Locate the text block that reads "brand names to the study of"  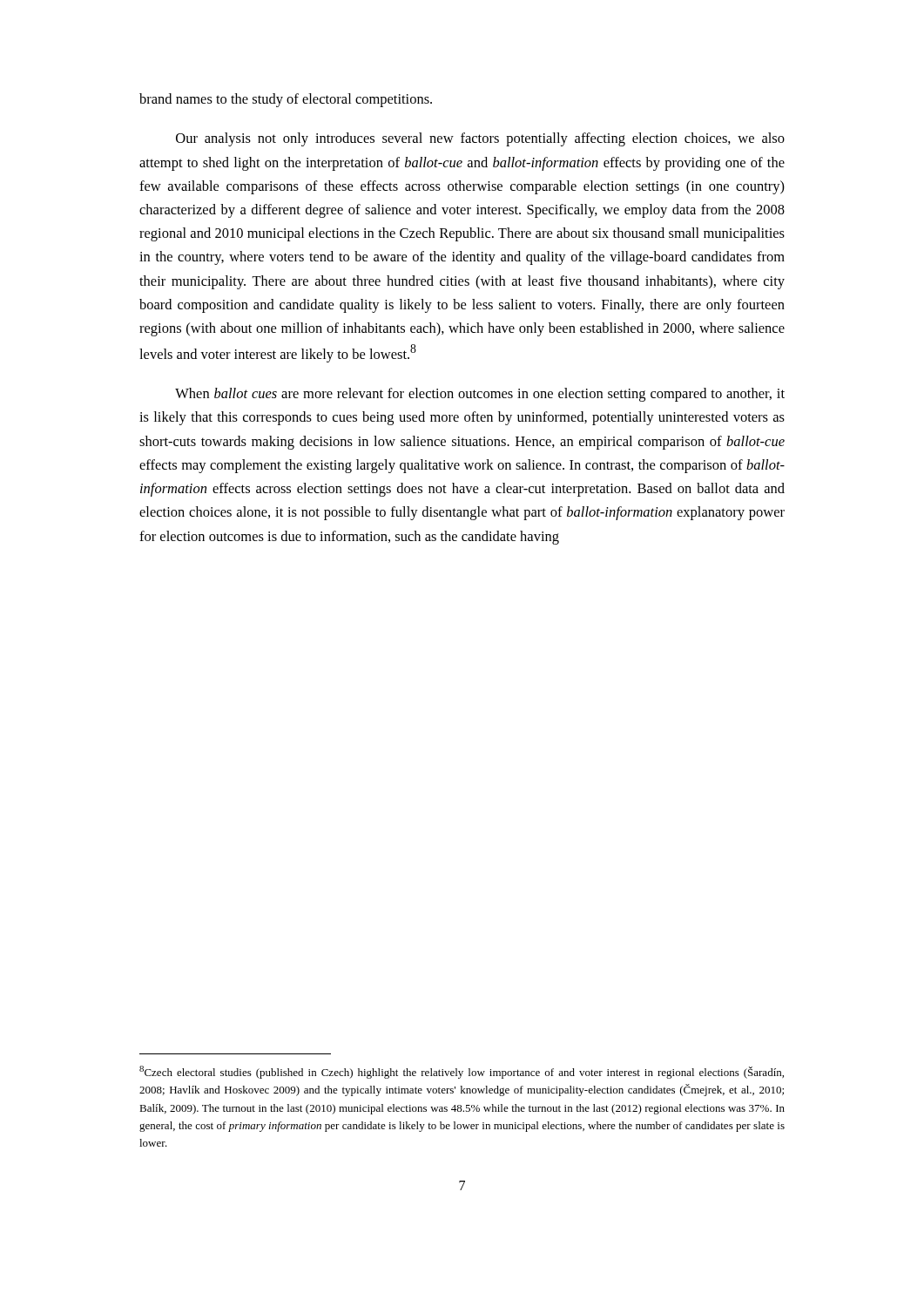point(286,100)
